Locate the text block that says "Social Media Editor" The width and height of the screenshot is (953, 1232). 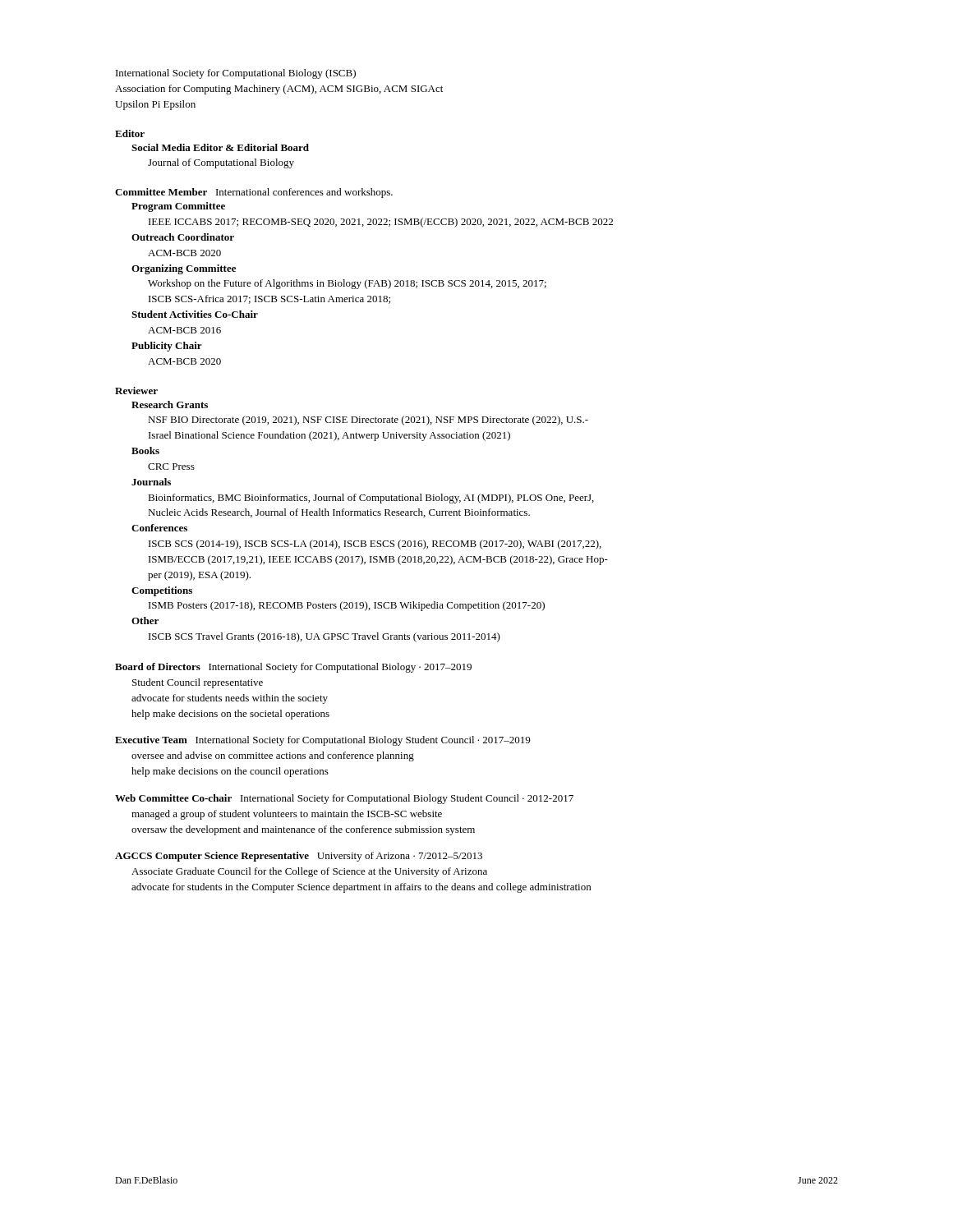point(220,147)
